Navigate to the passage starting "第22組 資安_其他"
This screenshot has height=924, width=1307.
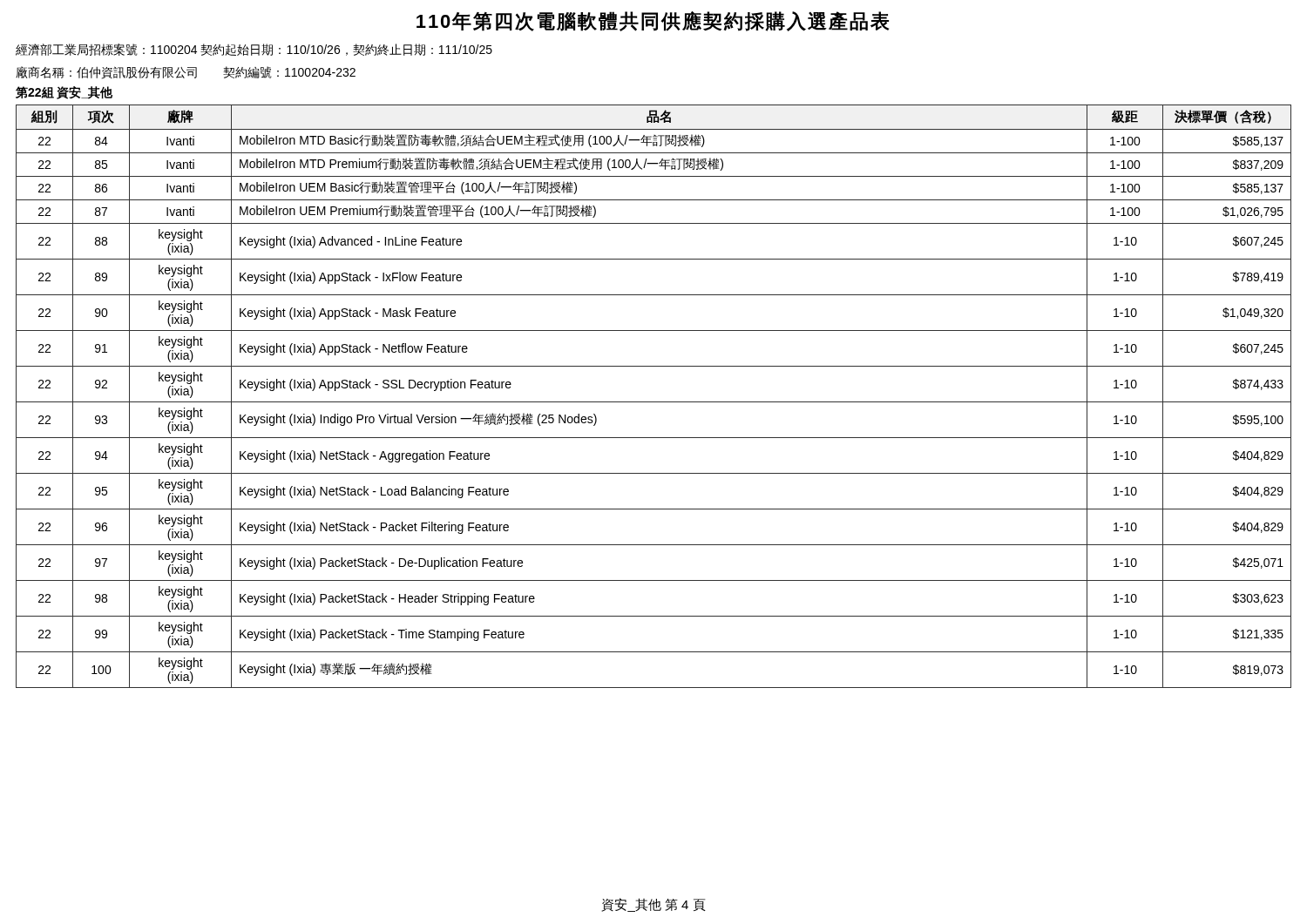pyautogui.click(x=64, y=92)
